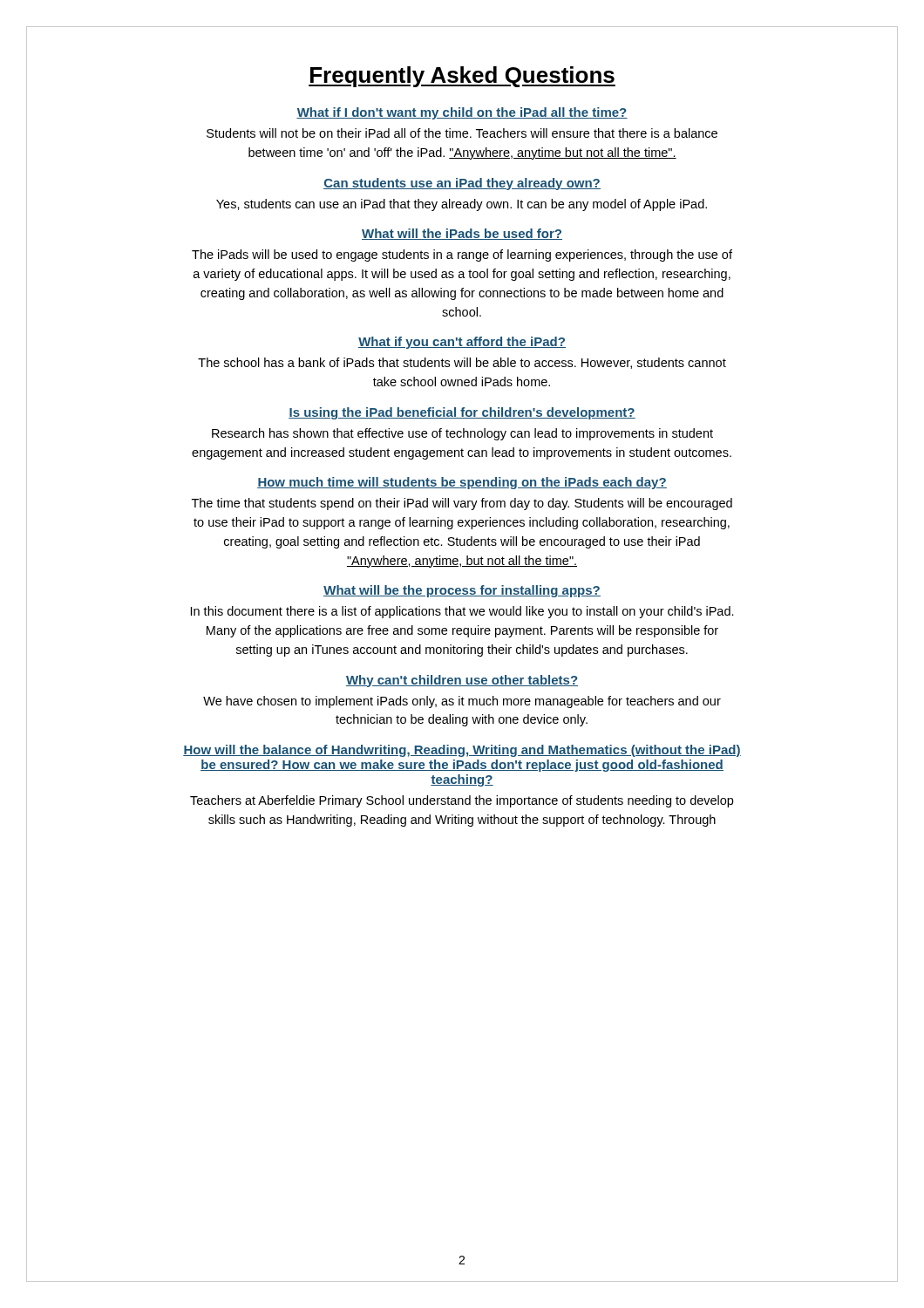This screenshot has width=924, height=1308.
Task: Click on the element starting "Students will not be"
Action: [462, 143]
